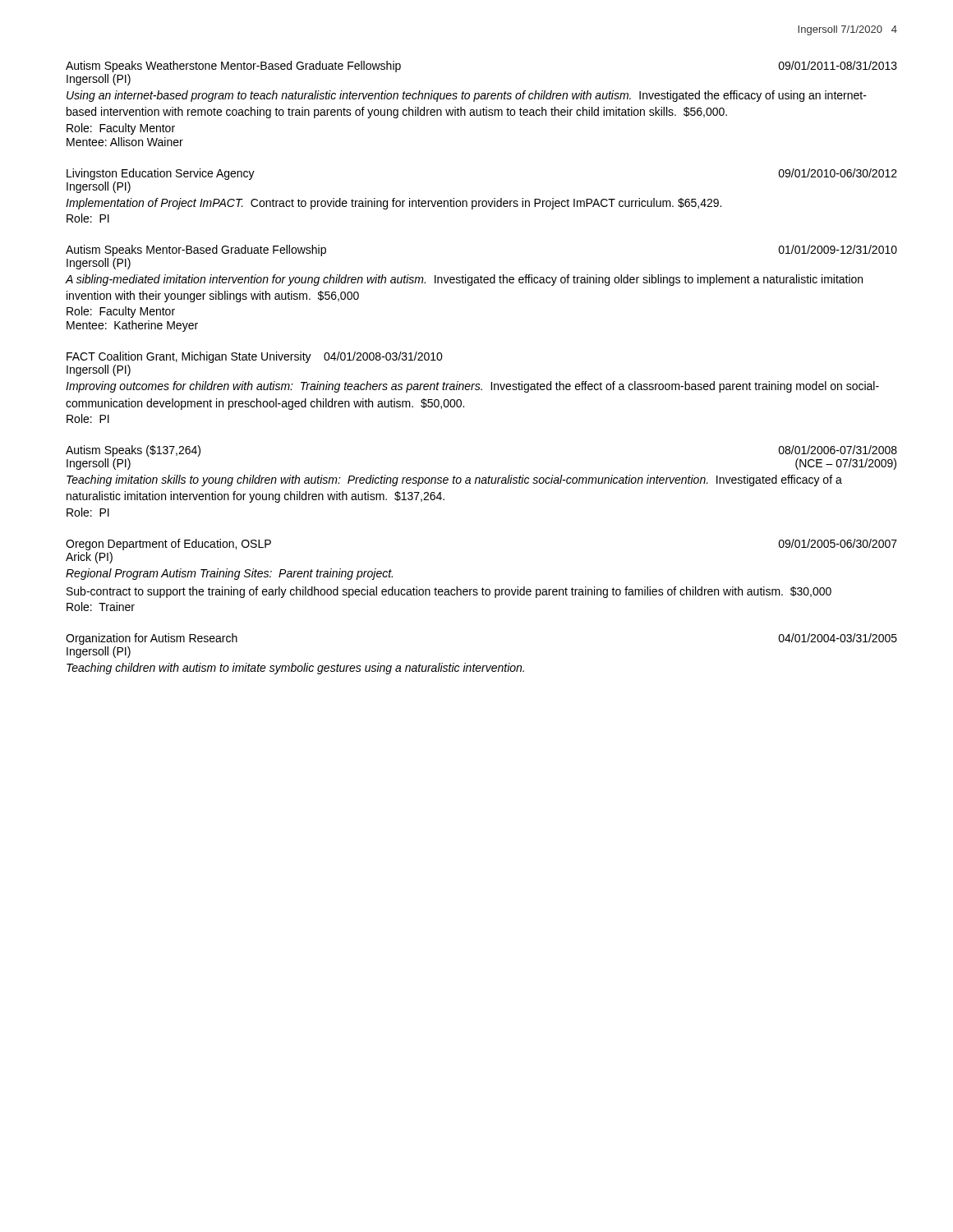Screen dimensions: 1232x953
Task: Click on the text block containing "Oregon Department of Education, OSLP 09/01/2005-06/30/2007"
Action: point(166,544)
